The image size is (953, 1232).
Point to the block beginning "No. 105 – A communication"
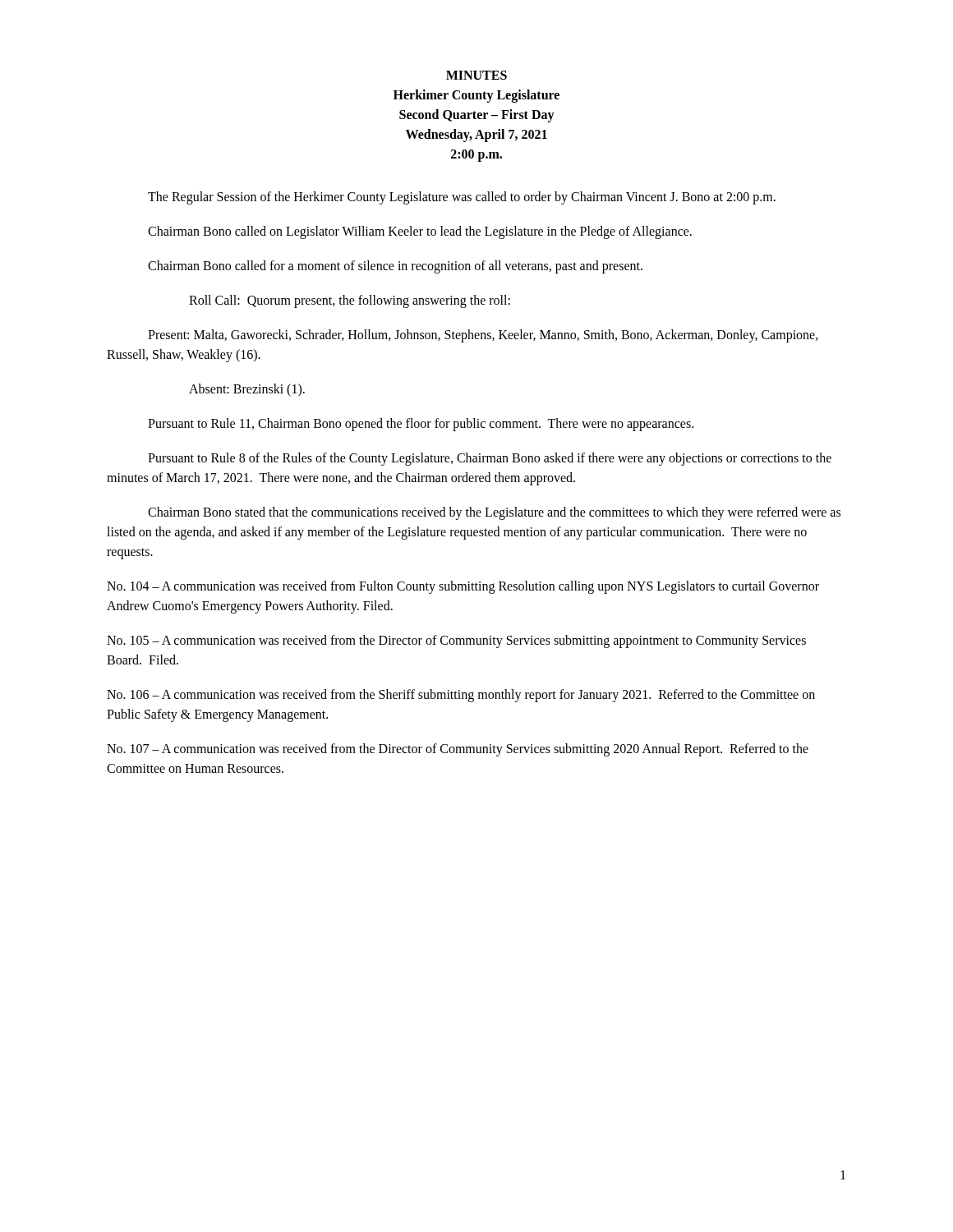(457, 650)
